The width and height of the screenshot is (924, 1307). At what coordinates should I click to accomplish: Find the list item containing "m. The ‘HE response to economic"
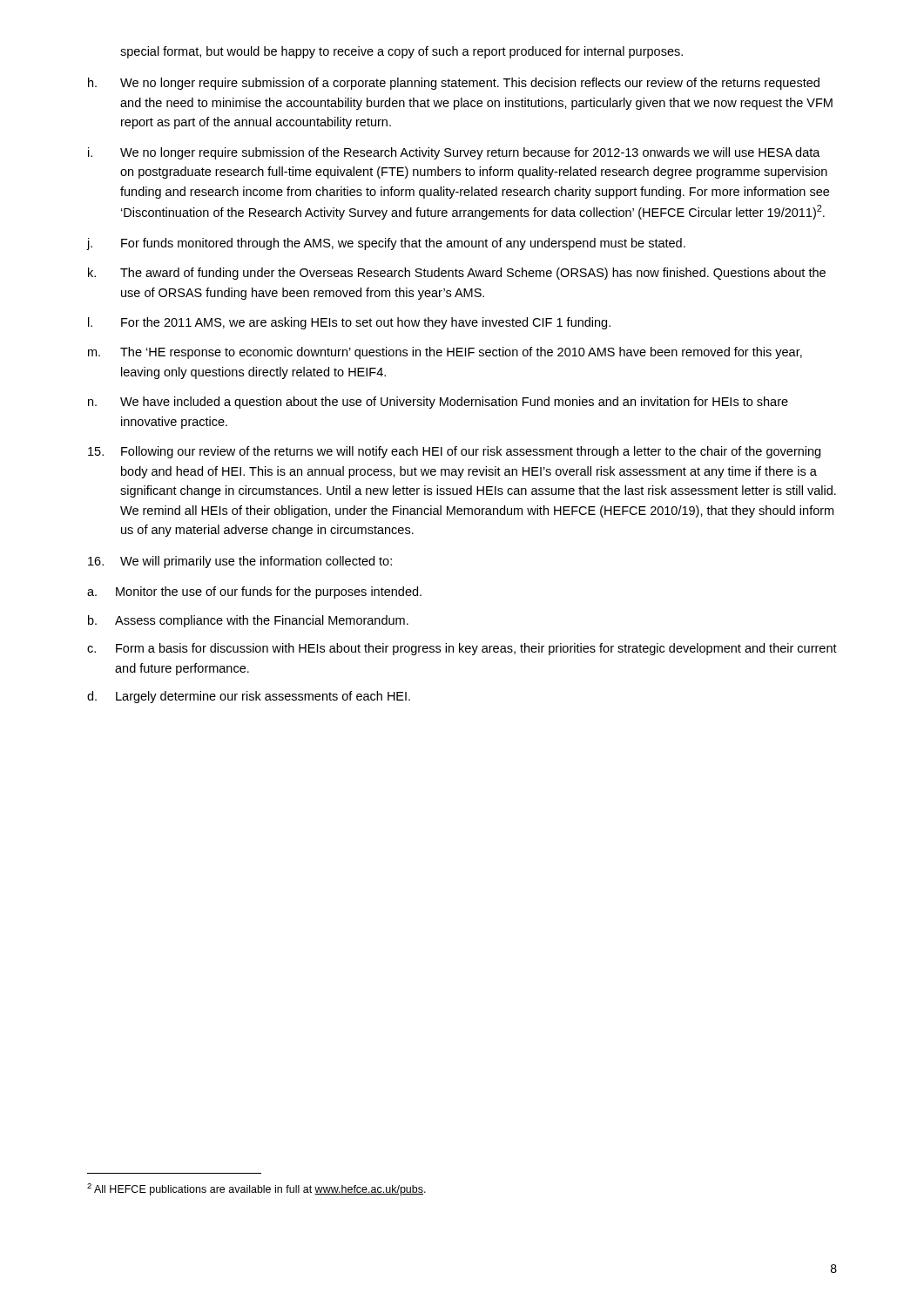pyautogui.click(x=462, y=362)
